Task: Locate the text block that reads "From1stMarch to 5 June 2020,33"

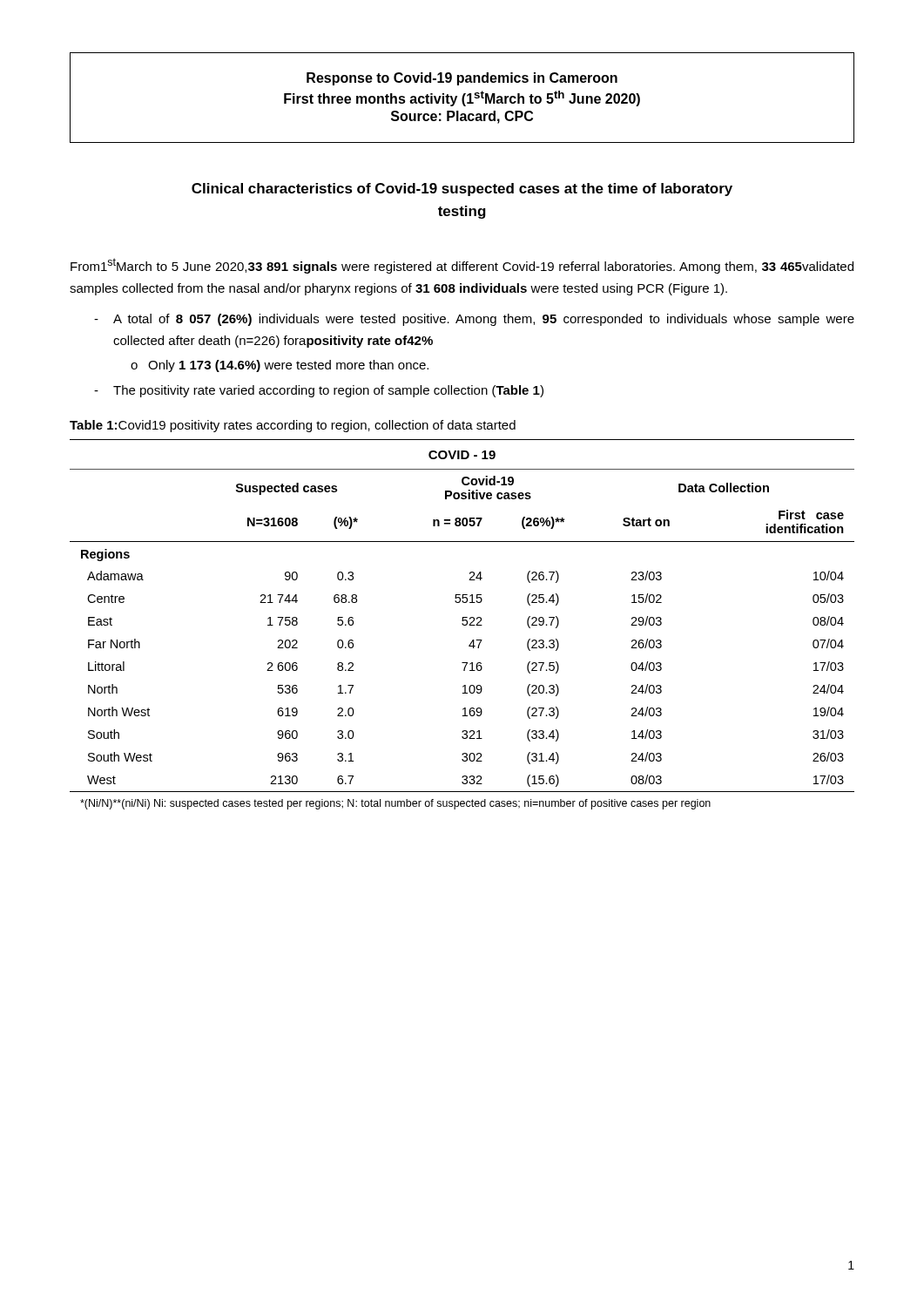Action: click(x=462, y=276)
